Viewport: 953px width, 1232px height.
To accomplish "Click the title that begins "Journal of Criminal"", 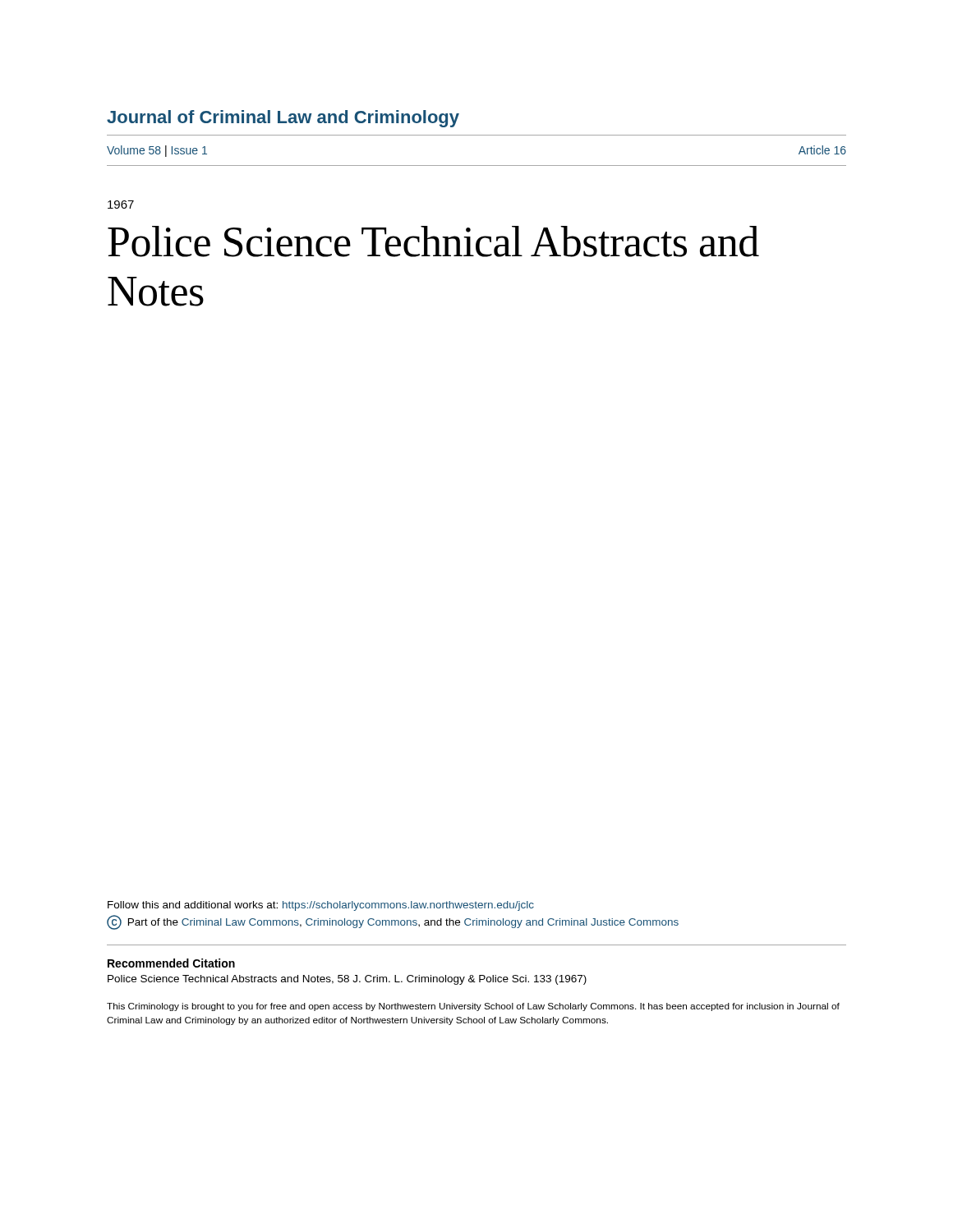I will pos(283,117).
